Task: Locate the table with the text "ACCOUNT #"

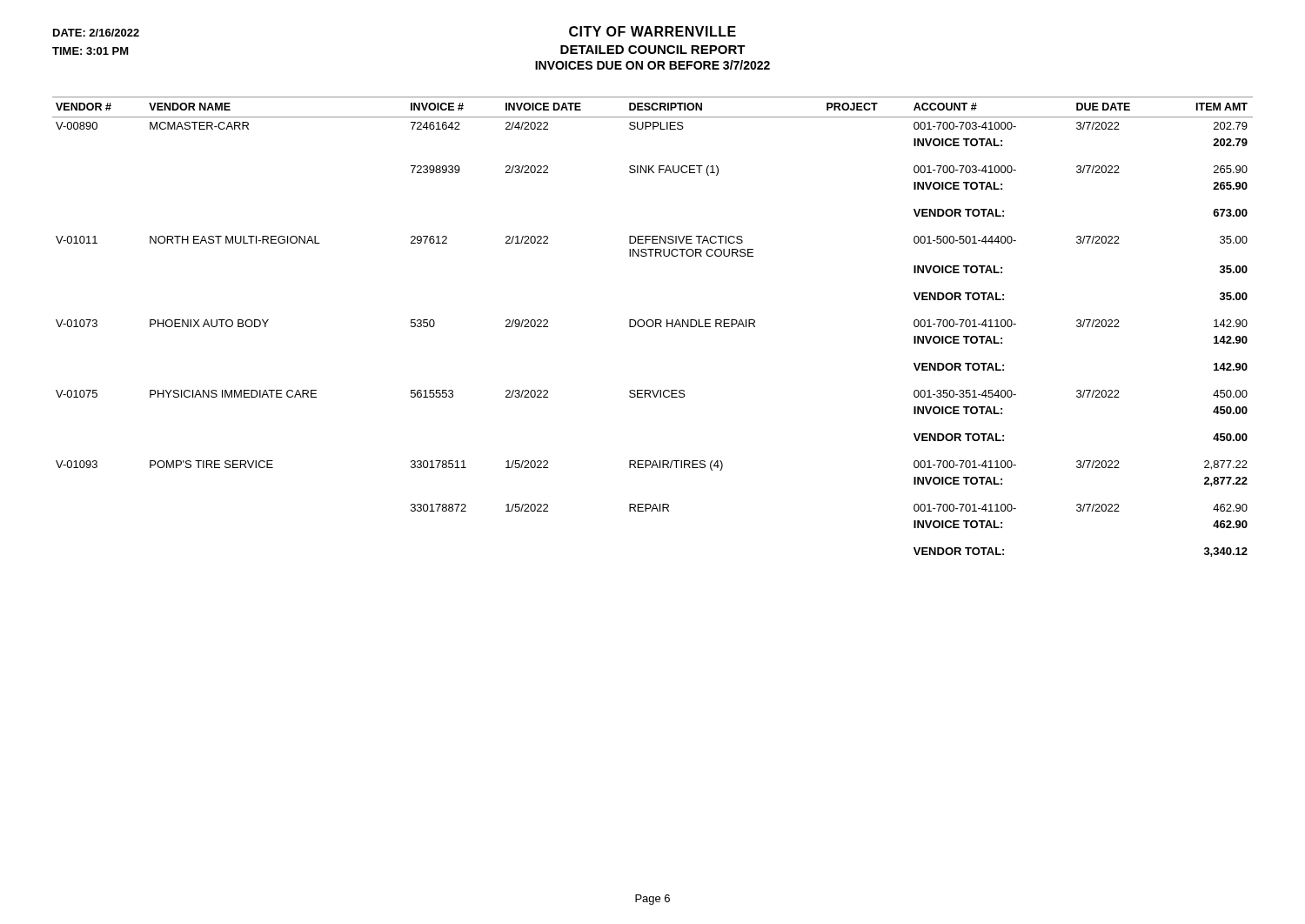Action: 652,328
